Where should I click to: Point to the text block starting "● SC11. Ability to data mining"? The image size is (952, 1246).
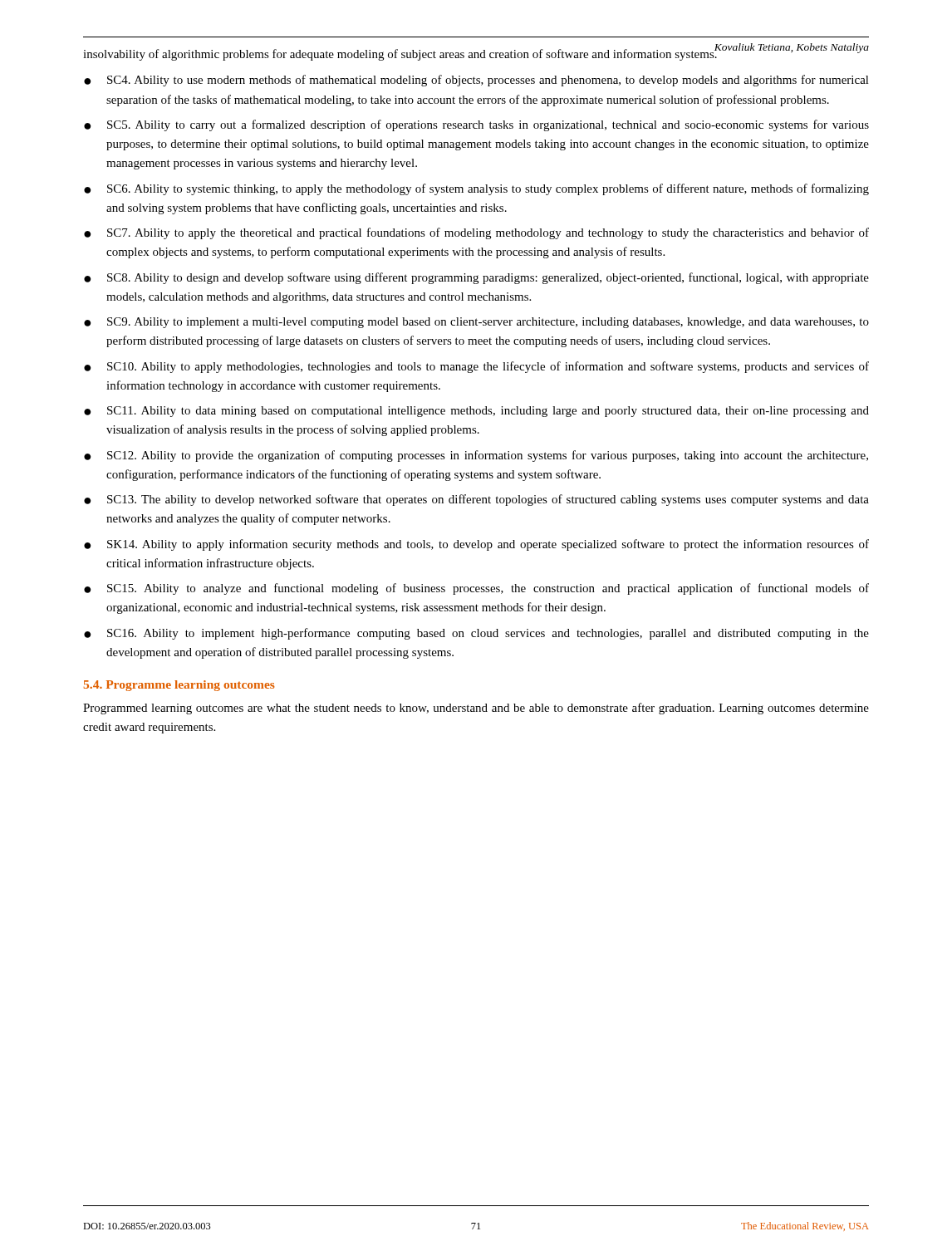click(476, 421)
